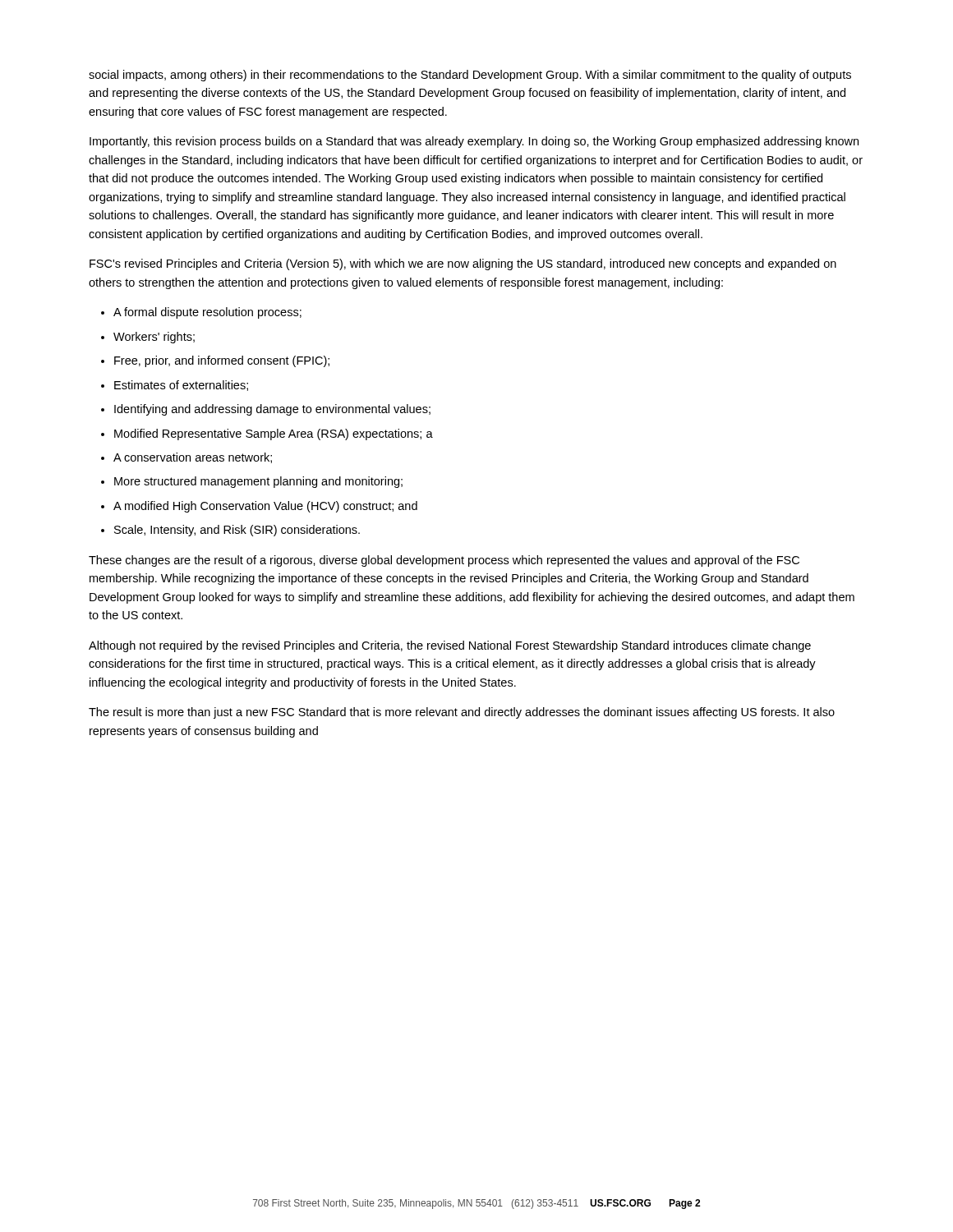Click on the text block starting "Importantly, this revision process builds on a Standard"
Viewport: 953px width, 1232px height.
tap(476, 188)
